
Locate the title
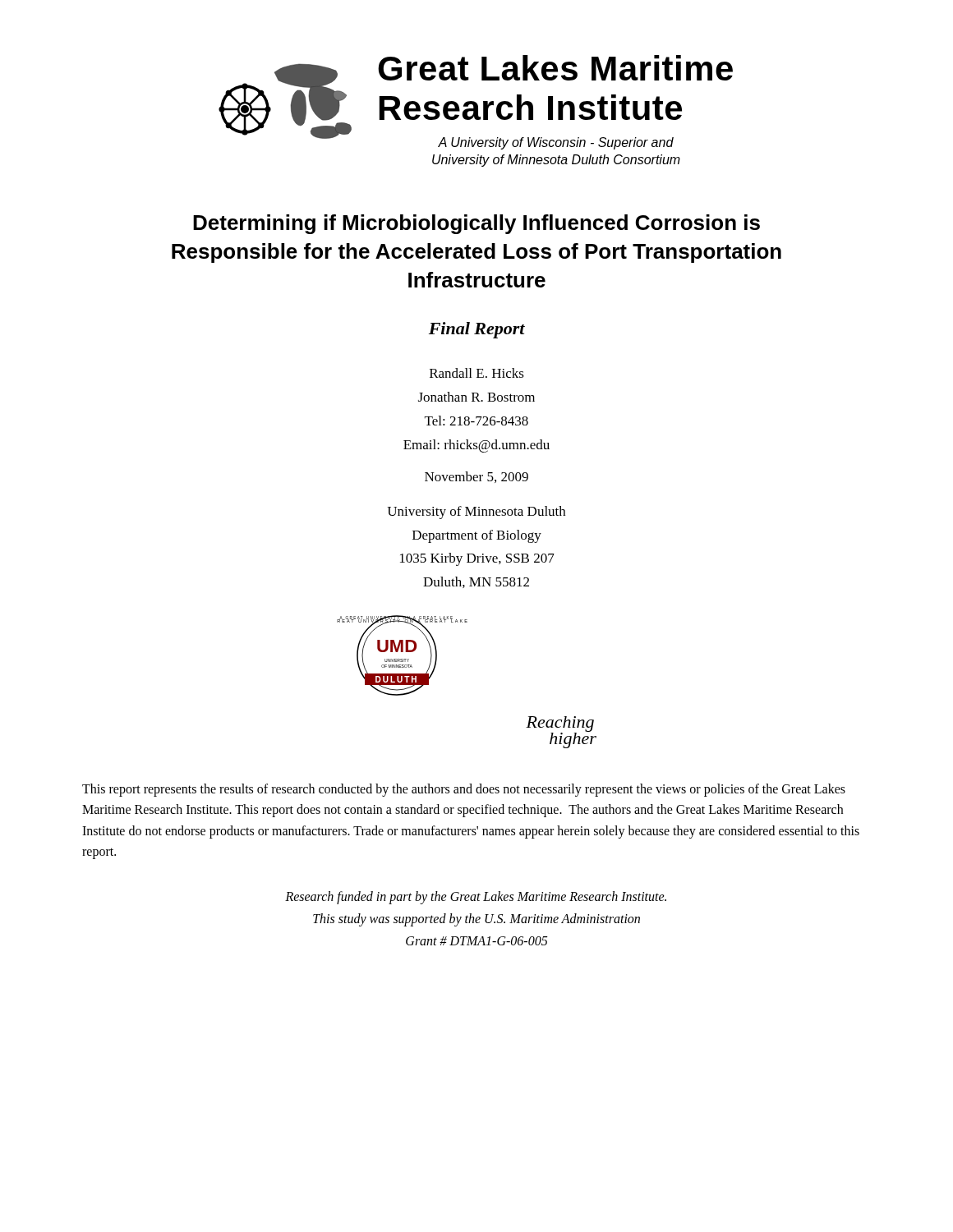[476, 252]
